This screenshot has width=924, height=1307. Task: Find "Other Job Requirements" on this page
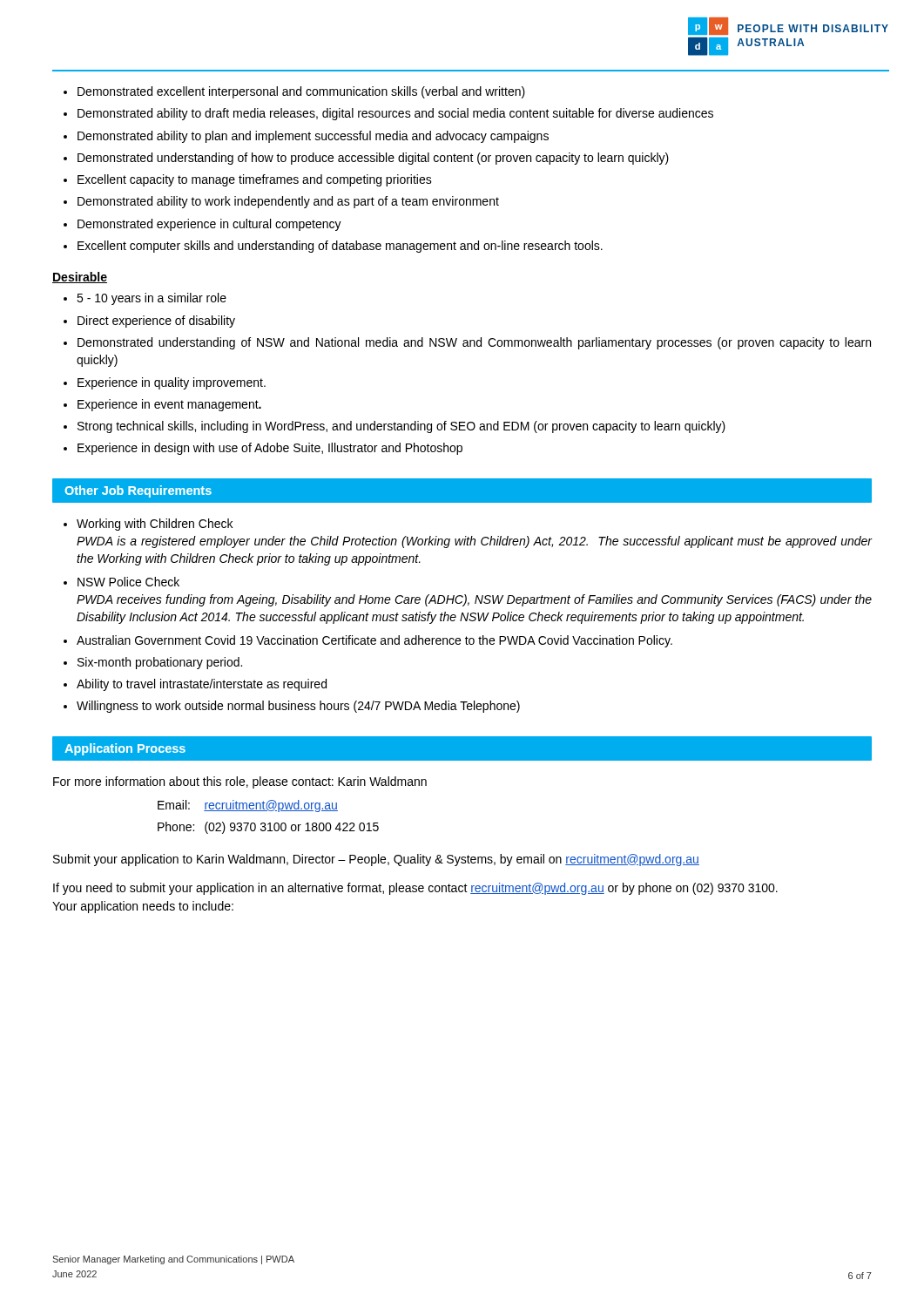pos(138,490)
